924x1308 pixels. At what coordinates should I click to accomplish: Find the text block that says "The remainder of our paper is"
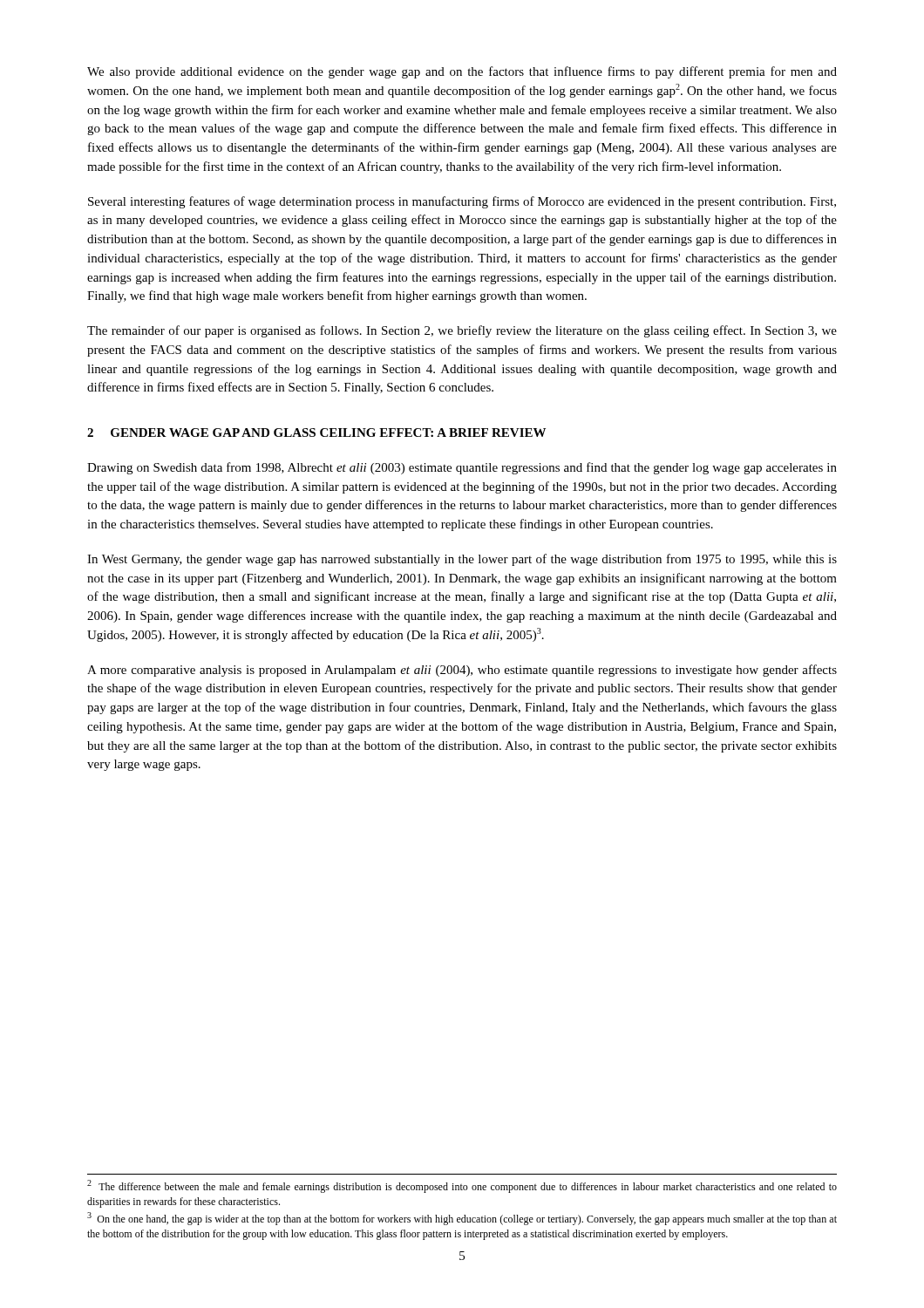point(462,359)
